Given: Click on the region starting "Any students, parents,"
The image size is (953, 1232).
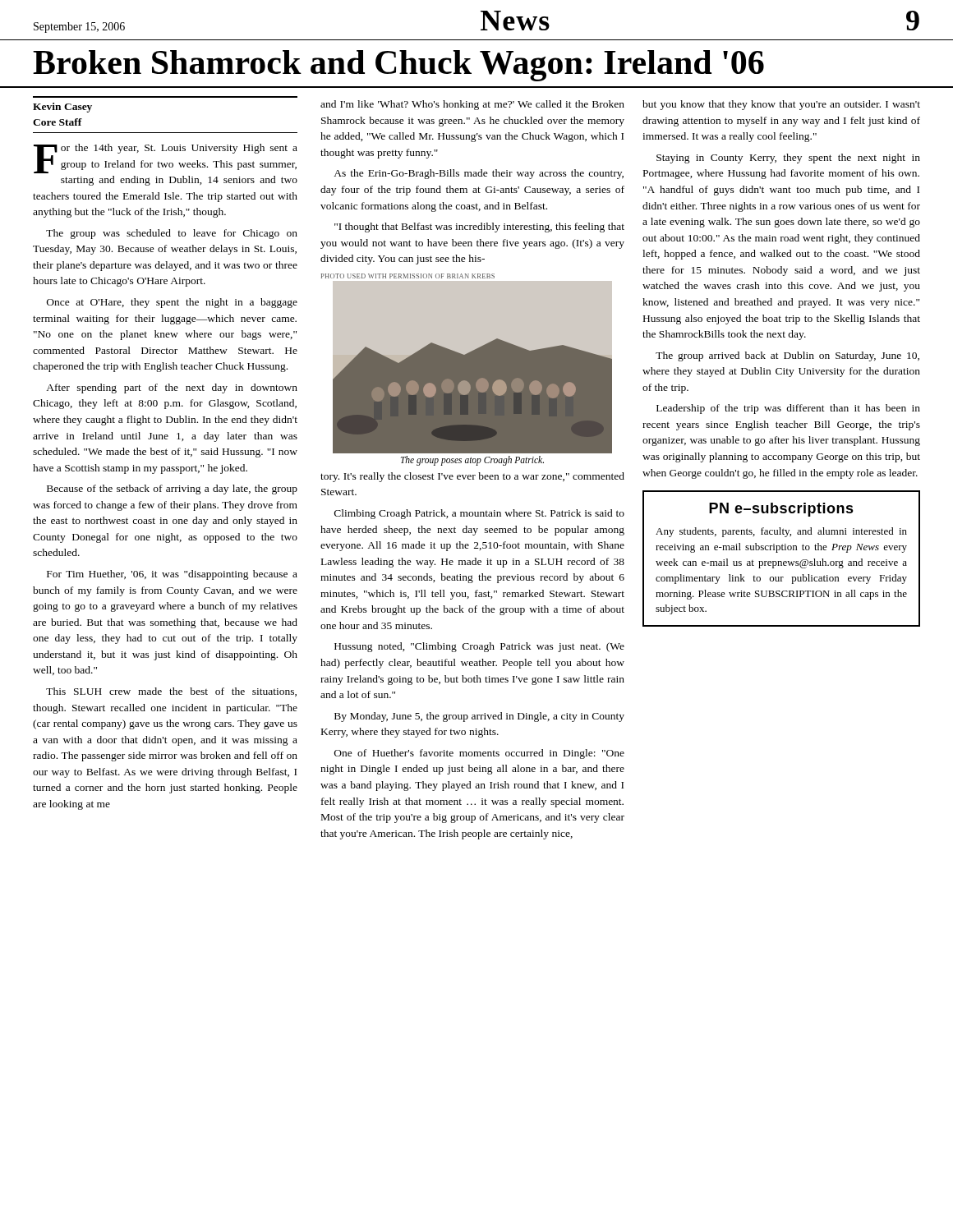Looking at the screenshot, I should [781, 570].
